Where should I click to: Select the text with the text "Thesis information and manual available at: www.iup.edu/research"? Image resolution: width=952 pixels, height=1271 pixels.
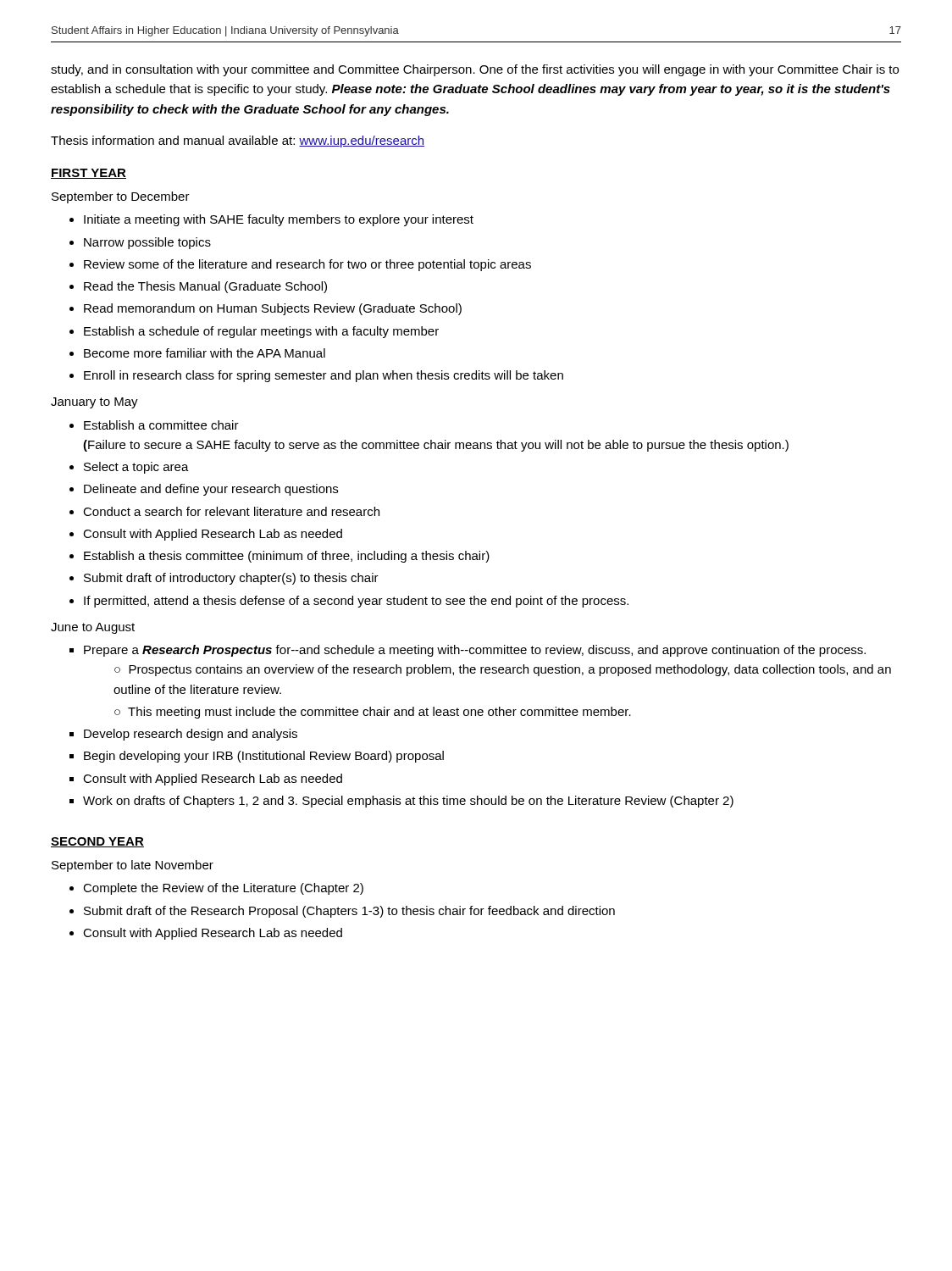[x=238, y=140]
